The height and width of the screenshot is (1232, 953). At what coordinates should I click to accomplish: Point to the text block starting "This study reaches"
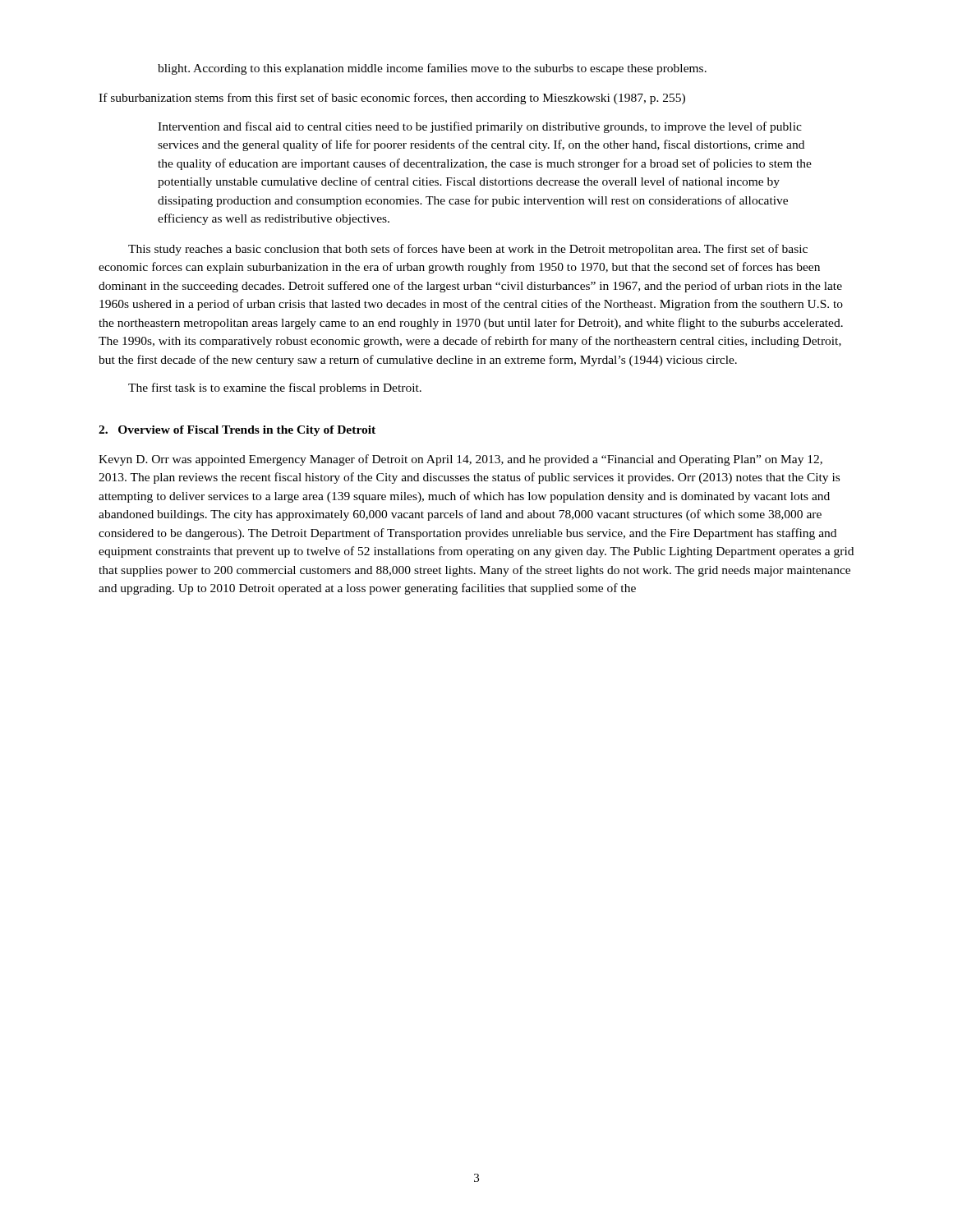click(x=476, y=304)
